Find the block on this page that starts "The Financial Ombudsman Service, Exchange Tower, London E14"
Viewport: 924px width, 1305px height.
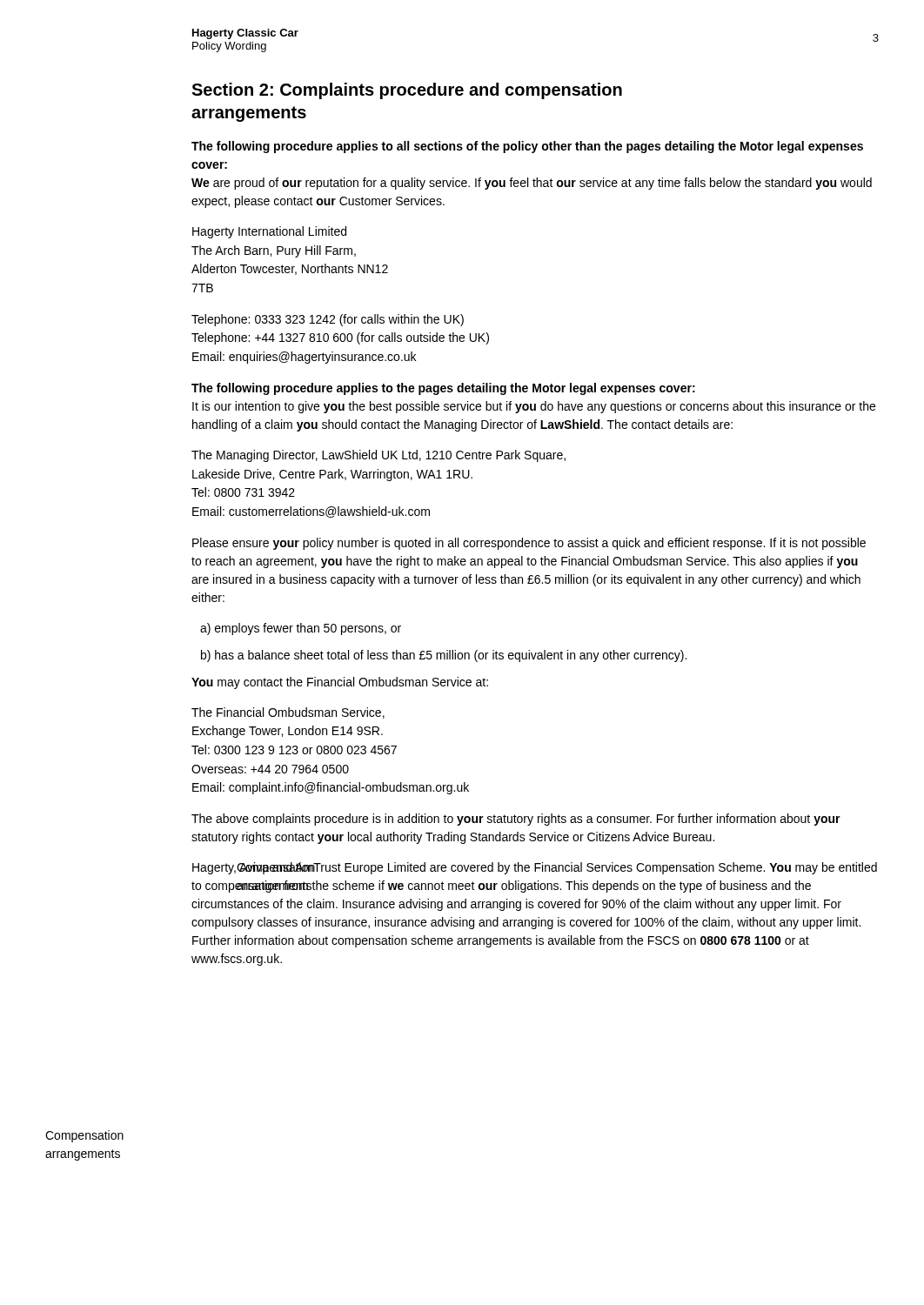[330, 750]
